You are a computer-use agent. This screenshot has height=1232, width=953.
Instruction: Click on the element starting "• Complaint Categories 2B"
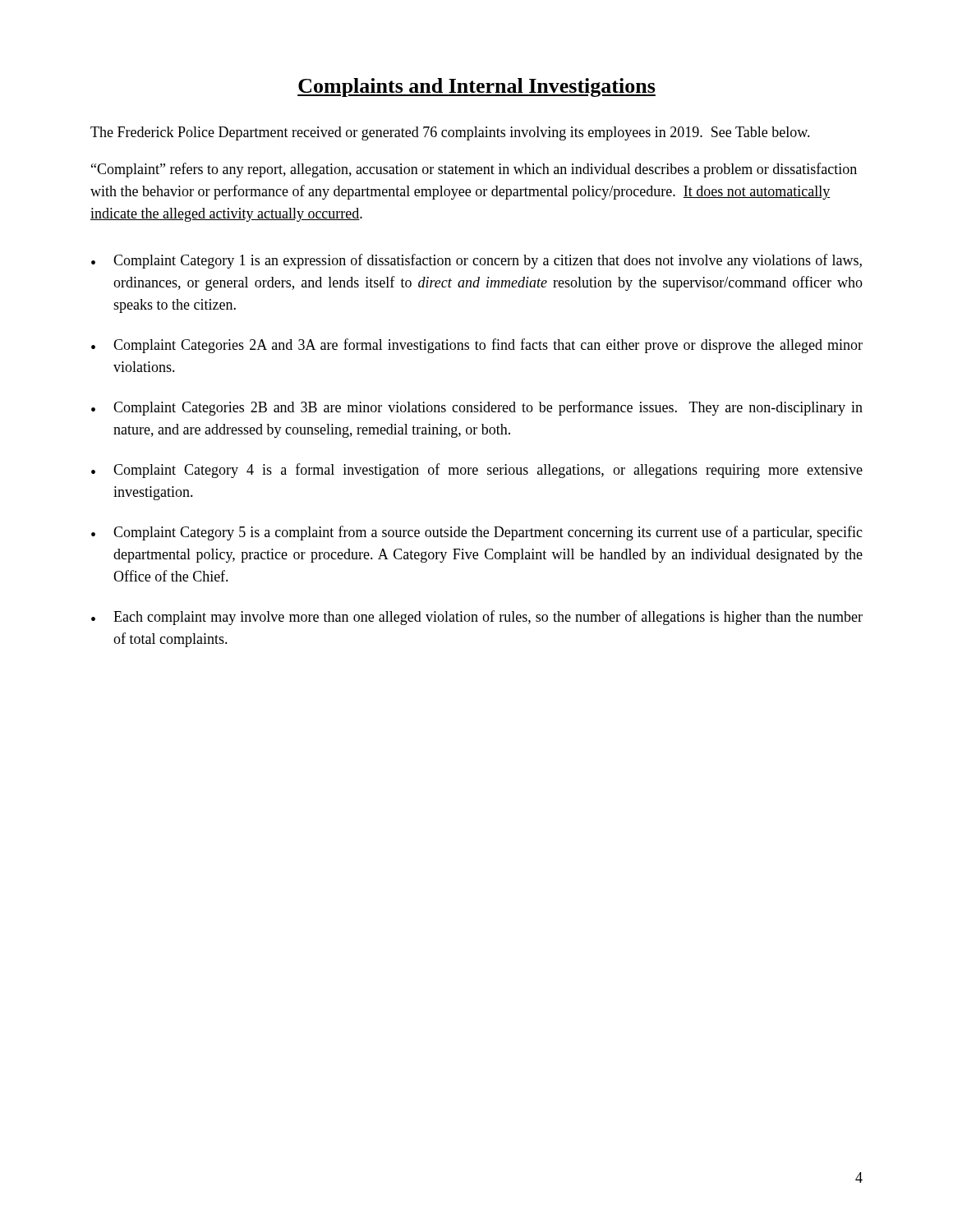pos(476,419)
